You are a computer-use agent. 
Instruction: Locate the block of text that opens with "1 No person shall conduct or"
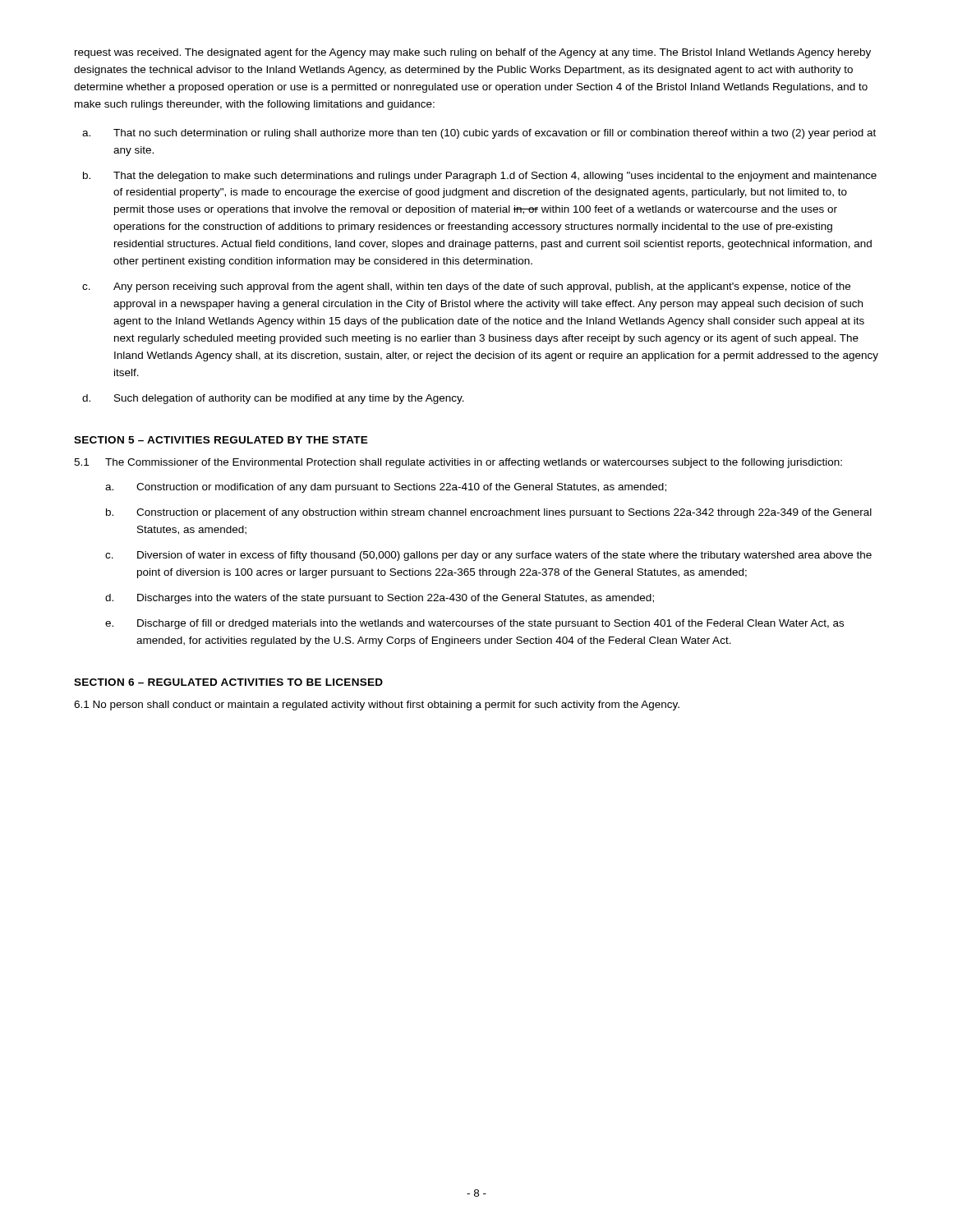(x=377, y=704)
